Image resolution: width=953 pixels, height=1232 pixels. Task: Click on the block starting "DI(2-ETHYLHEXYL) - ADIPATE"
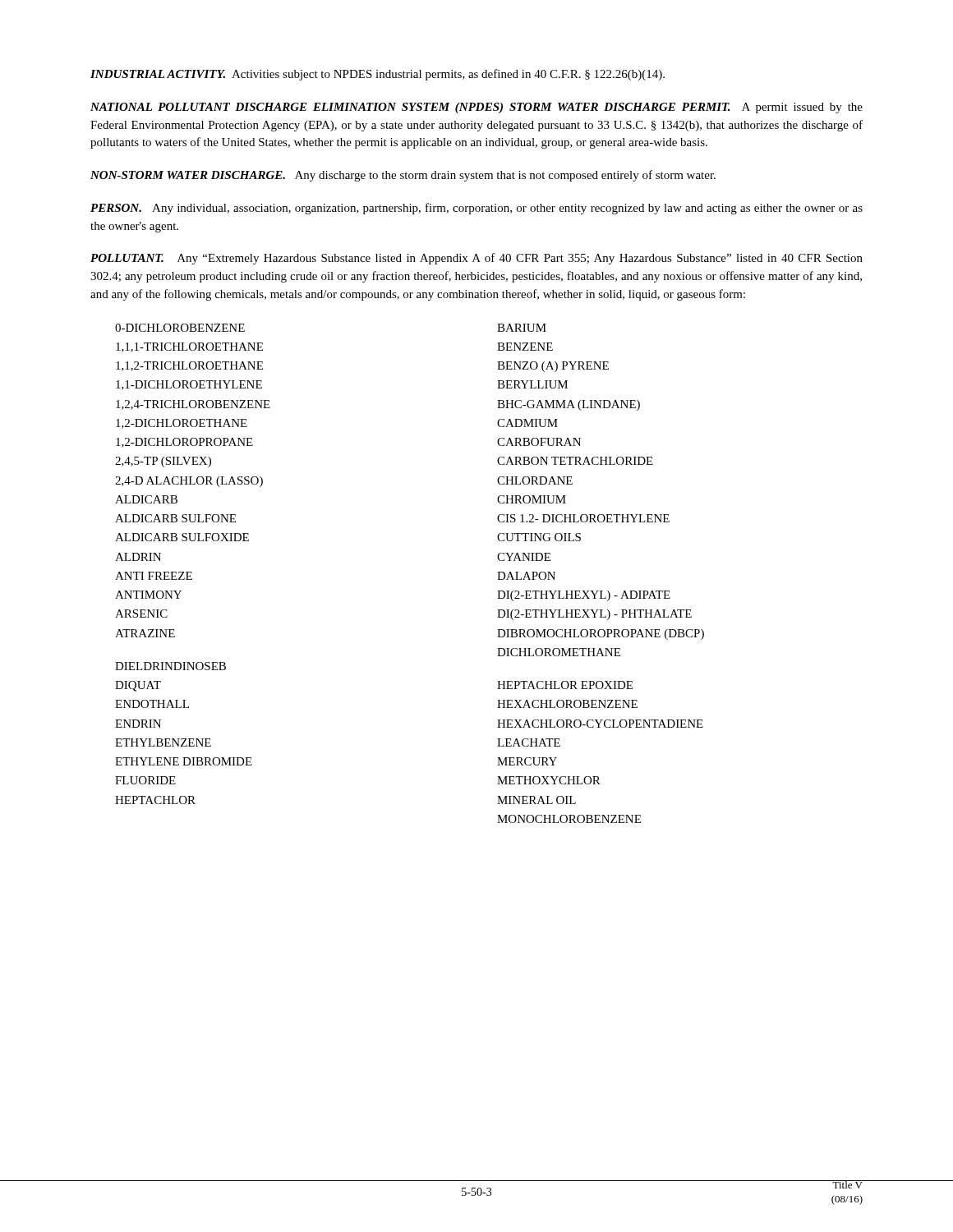pos(584,595)
